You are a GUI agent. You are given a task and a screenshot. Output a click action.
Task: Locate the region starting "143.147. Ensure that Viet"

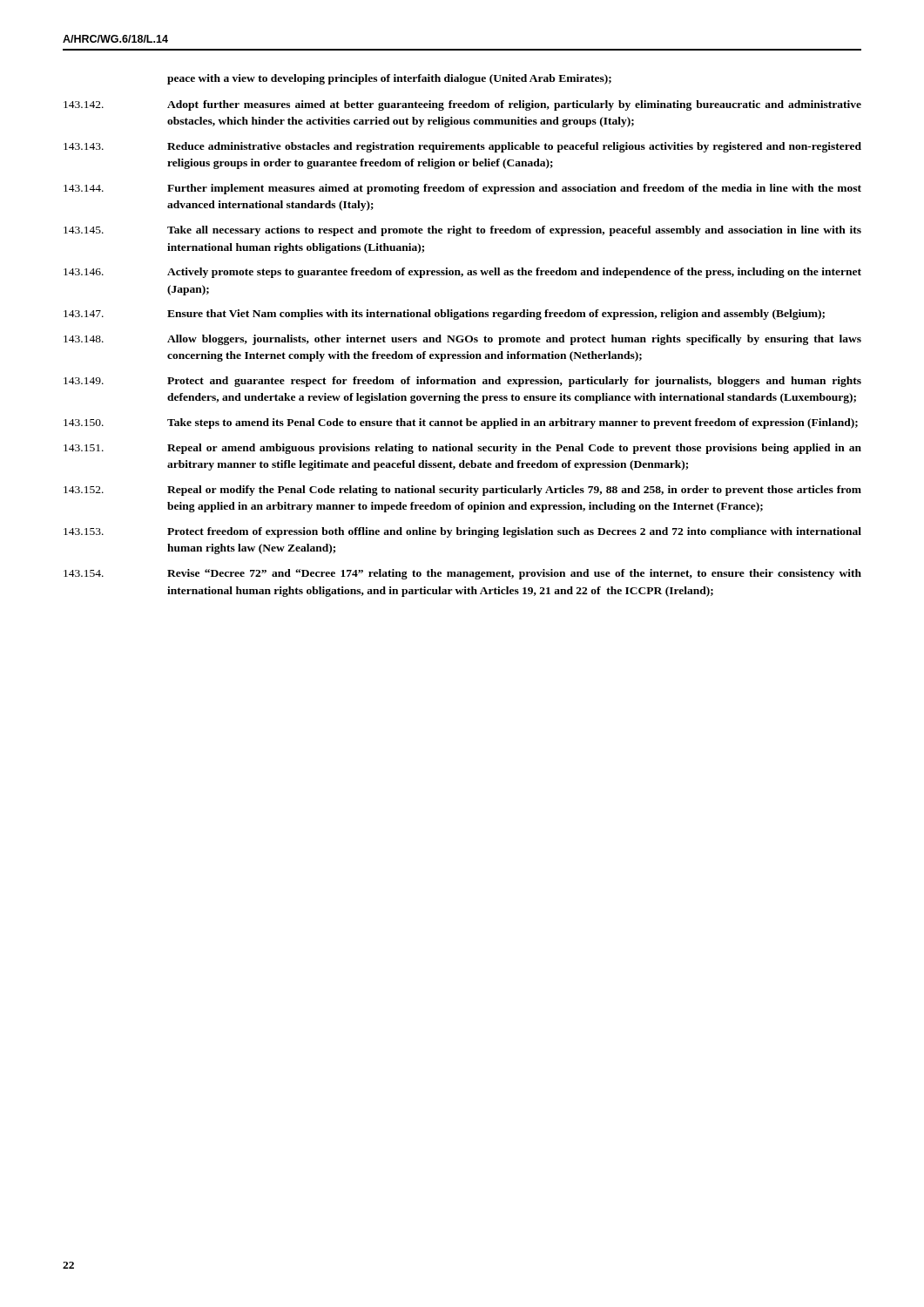(x=462, y=314)
